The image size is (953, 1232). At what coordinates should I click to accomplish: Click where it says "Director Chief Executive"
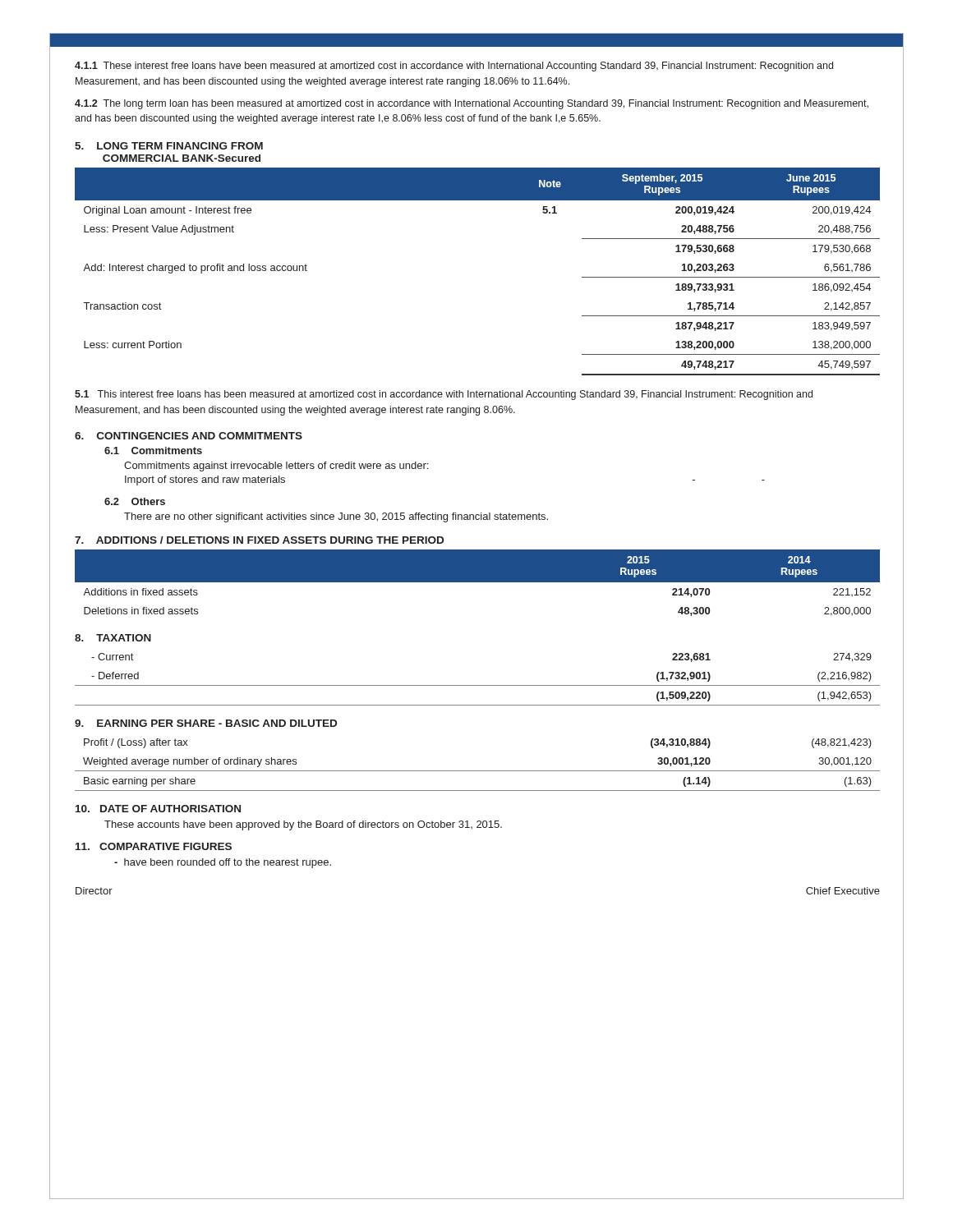click(89, 891)
